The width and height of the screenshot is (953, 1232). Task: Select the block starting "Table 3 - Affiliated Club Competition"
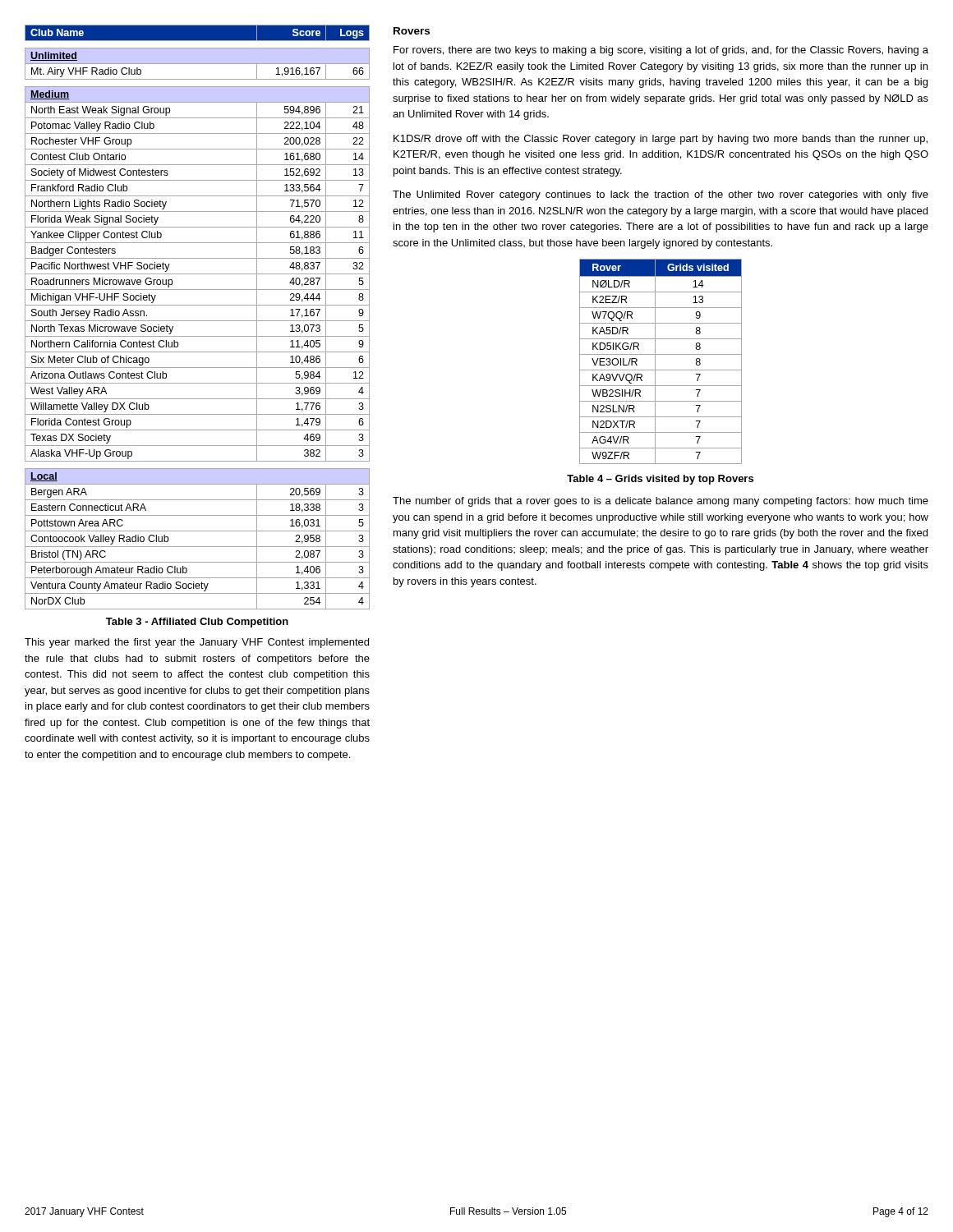coord(197,621)
